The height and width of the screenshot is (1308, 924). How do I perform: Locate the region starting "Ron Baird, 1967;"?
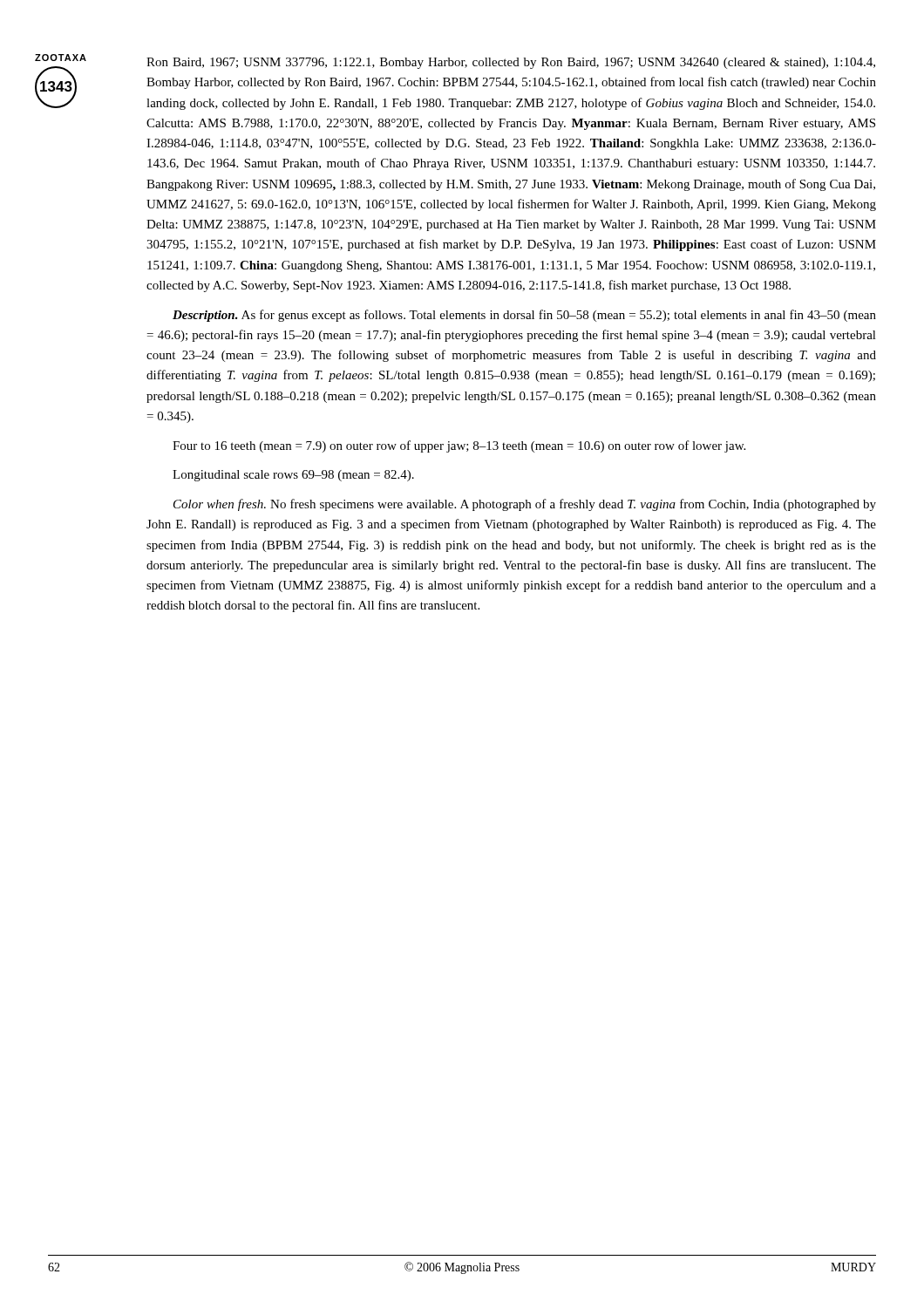point(511,174)
